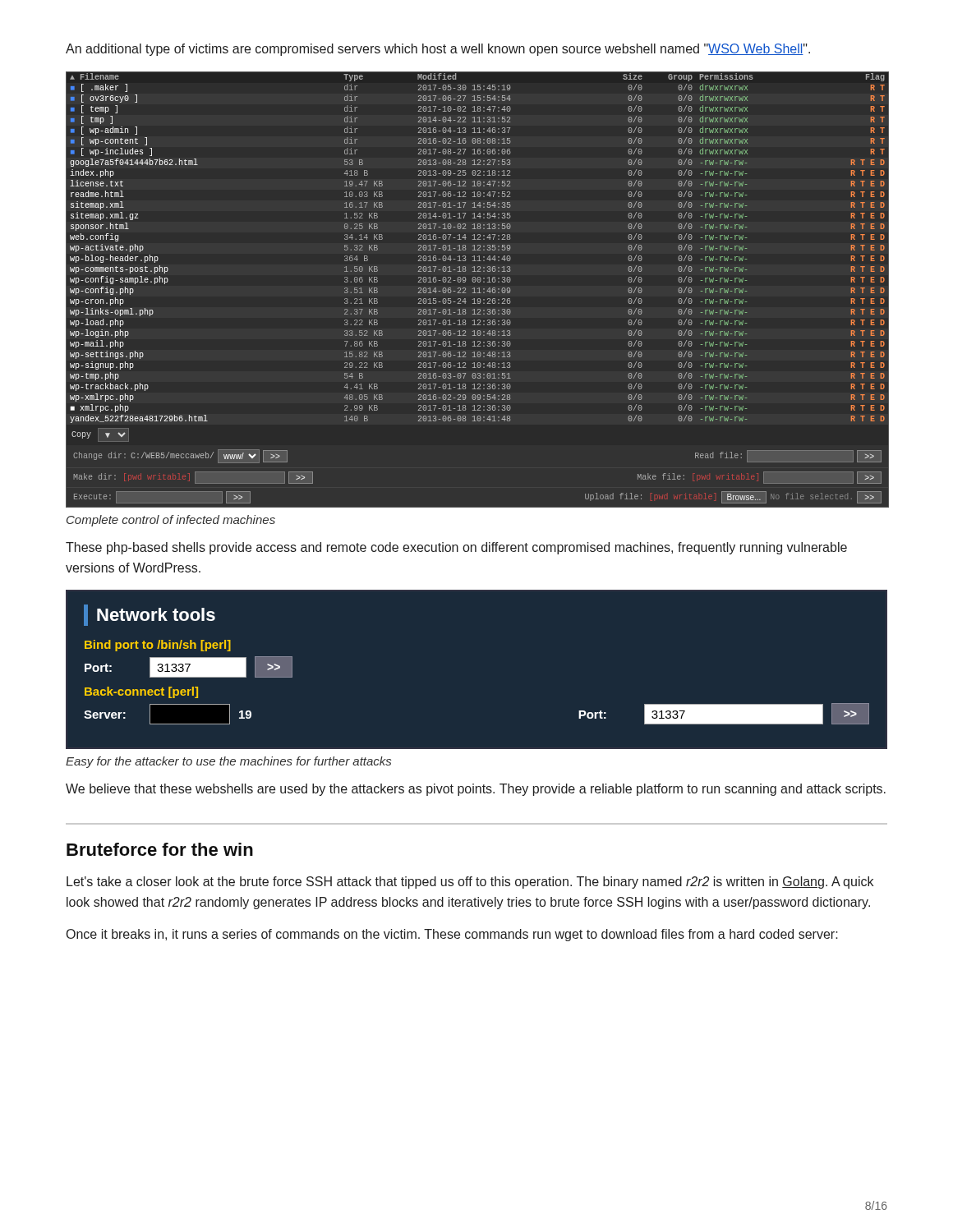Find the block on this page that starts "Once it breaks in, it runs a"
Screen dimensions: 1232x953
pyautogui.click(x=452, y=934)
